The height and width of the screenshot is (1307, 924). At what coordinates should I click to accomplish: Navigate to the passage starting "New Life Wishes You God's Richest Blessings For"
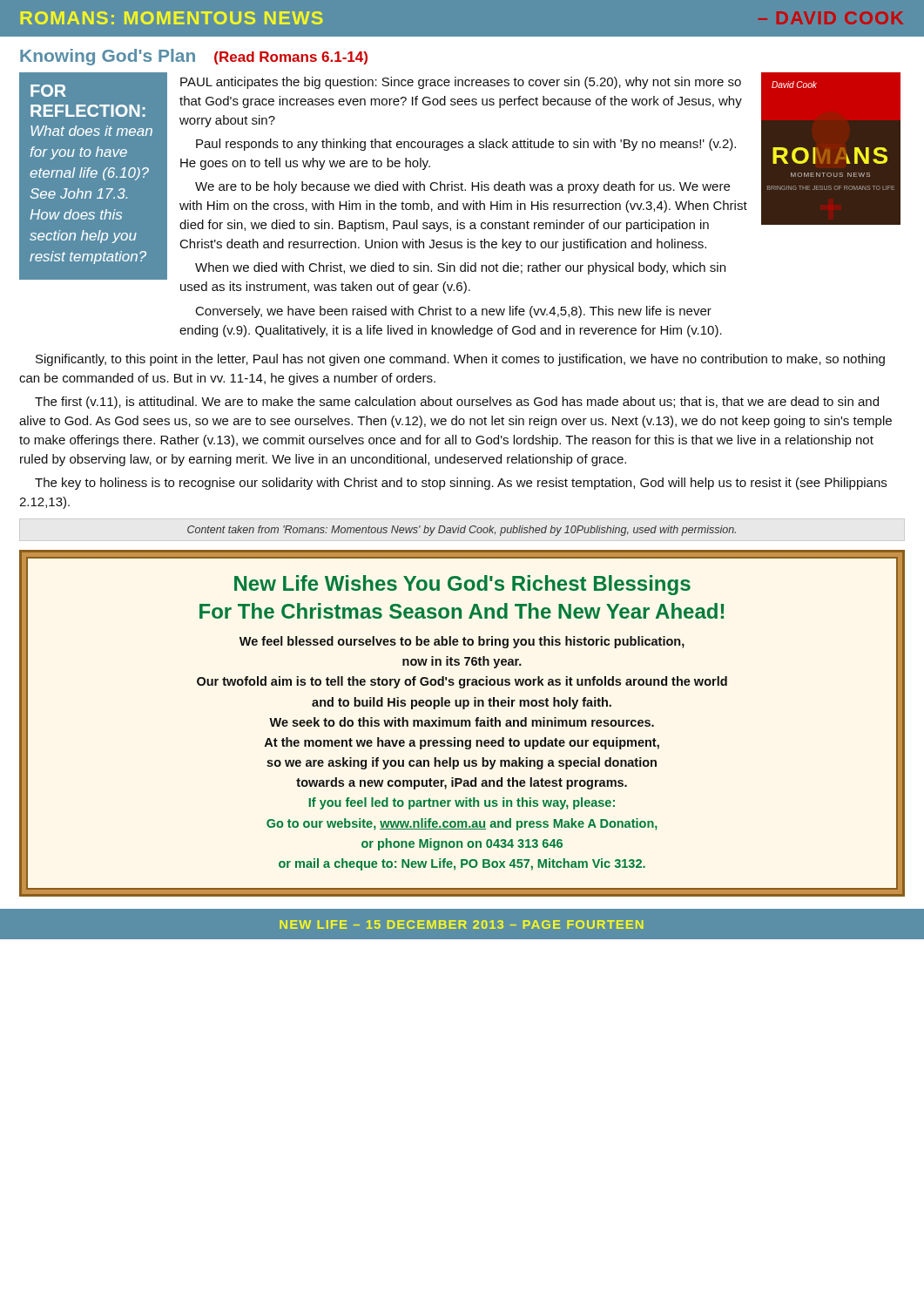(x=462, y=723)
